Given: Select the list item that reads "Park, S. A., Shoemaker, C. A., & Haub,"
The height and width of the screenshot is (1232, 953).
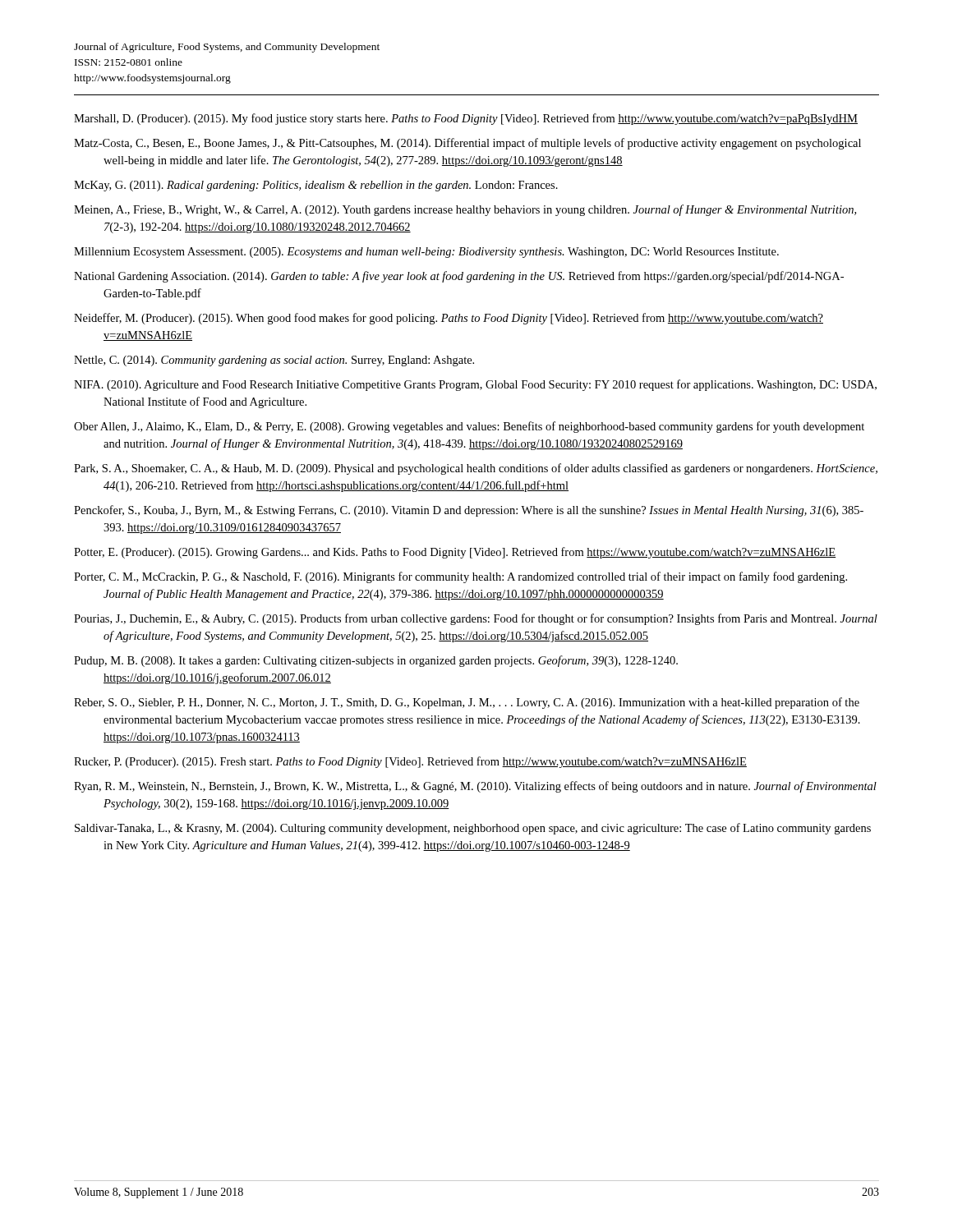Looking at the screenshot, I should (x=476, y=477).
